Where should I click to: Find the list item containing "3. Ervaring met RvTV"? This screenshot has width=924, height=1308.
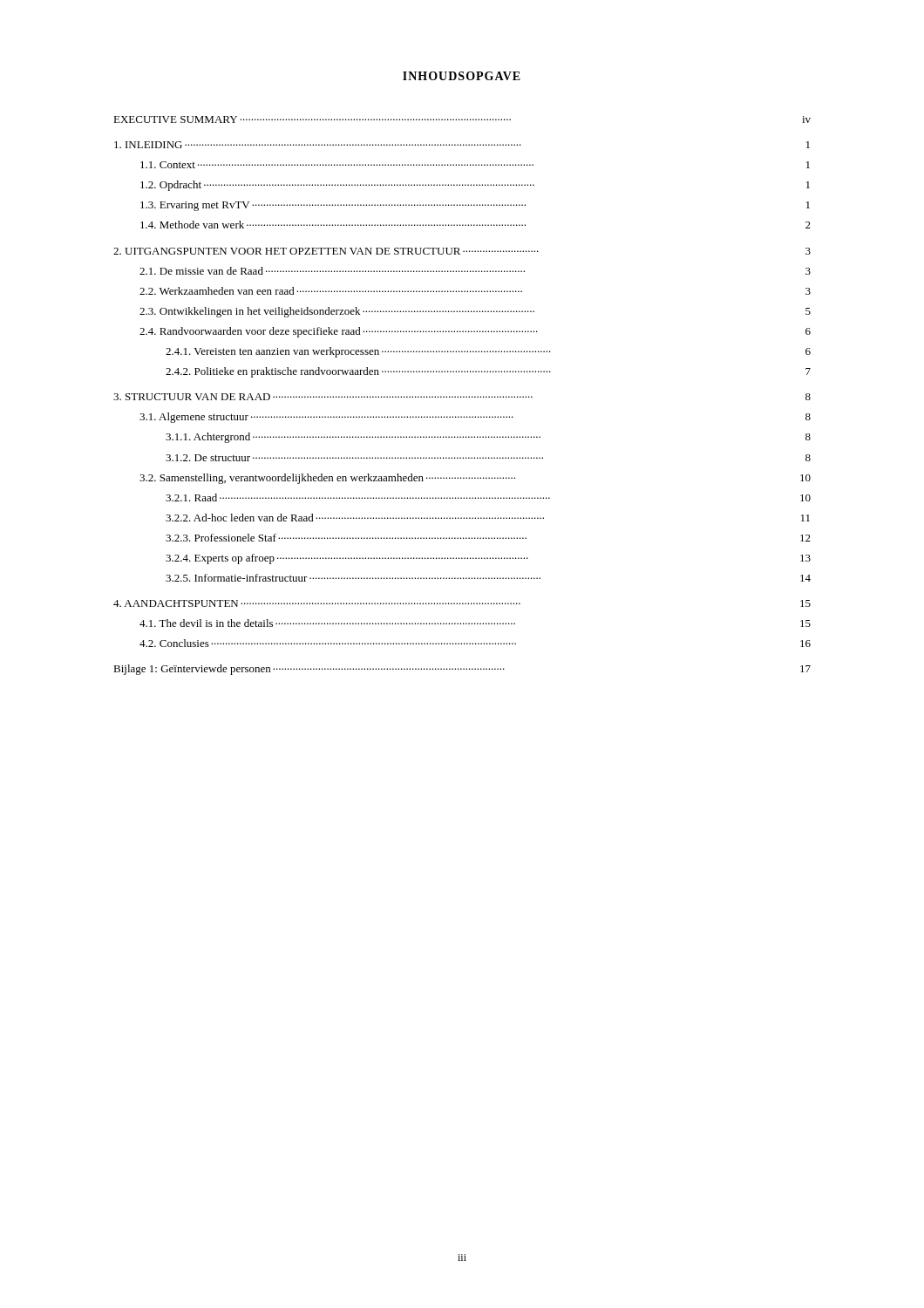475,205
